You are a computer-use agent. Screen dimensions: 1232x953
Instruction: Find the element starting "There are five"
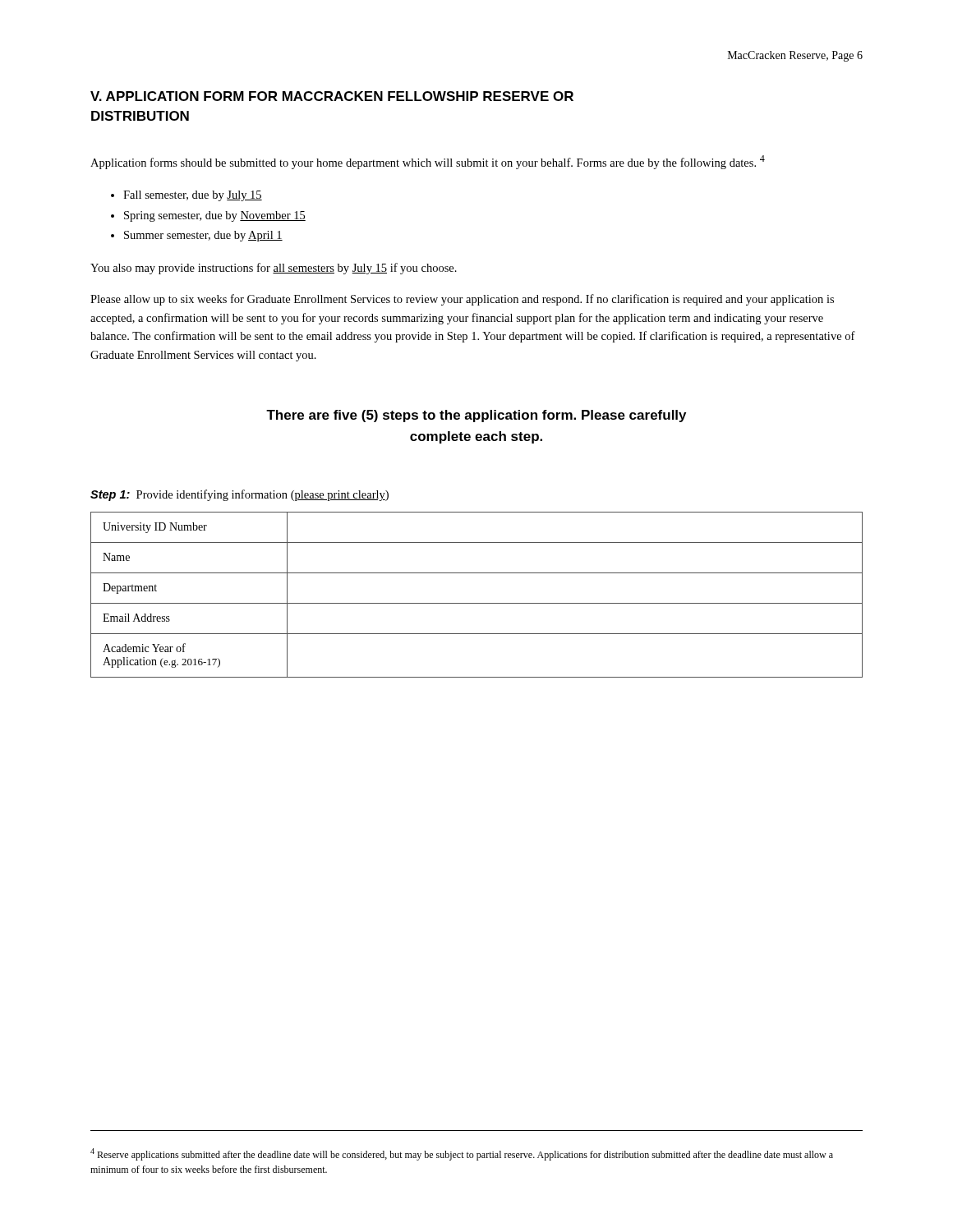click(476, 426)
